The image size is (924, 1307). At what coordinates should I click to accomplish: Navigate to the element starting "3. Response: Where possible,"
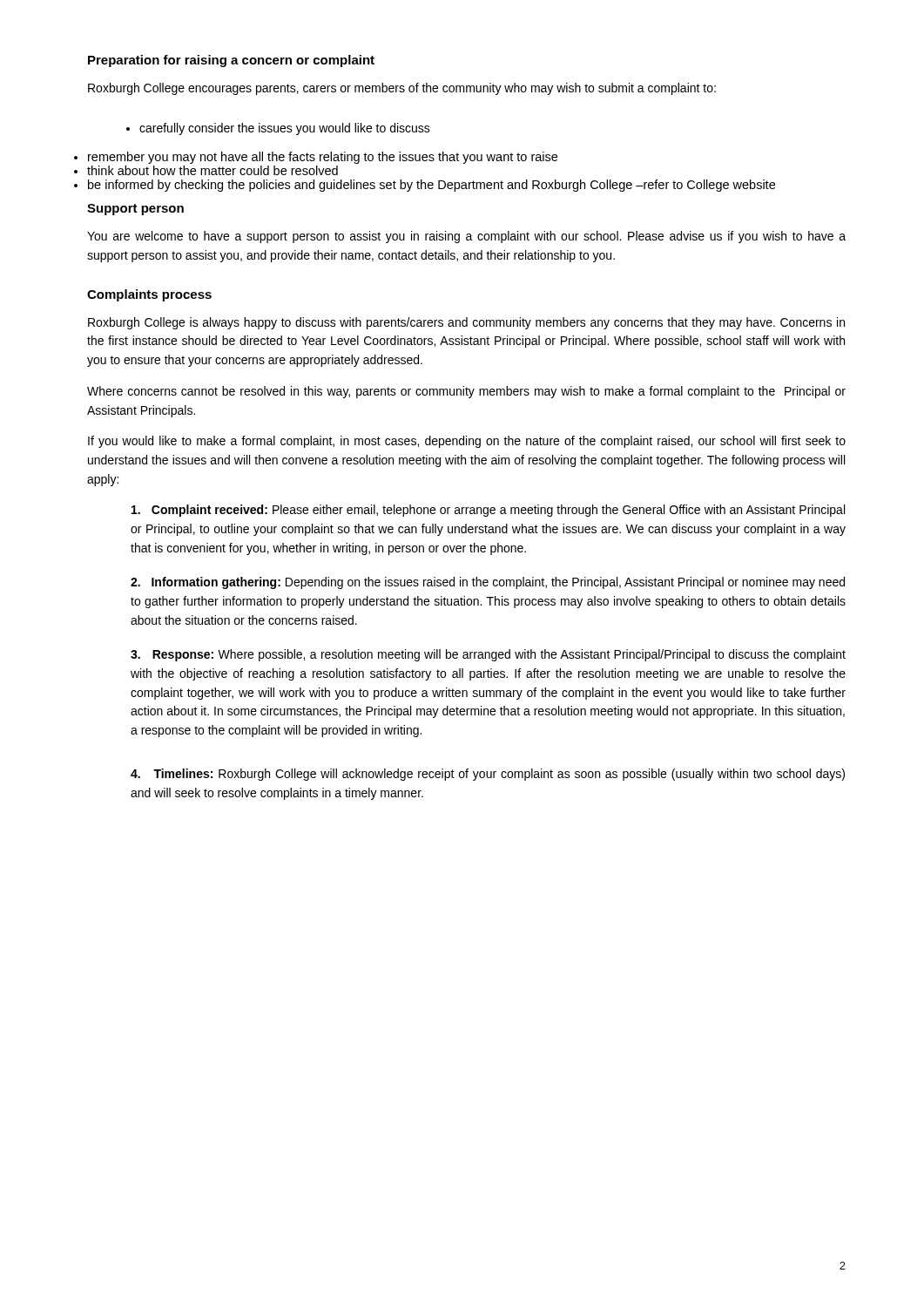(488, 693)
